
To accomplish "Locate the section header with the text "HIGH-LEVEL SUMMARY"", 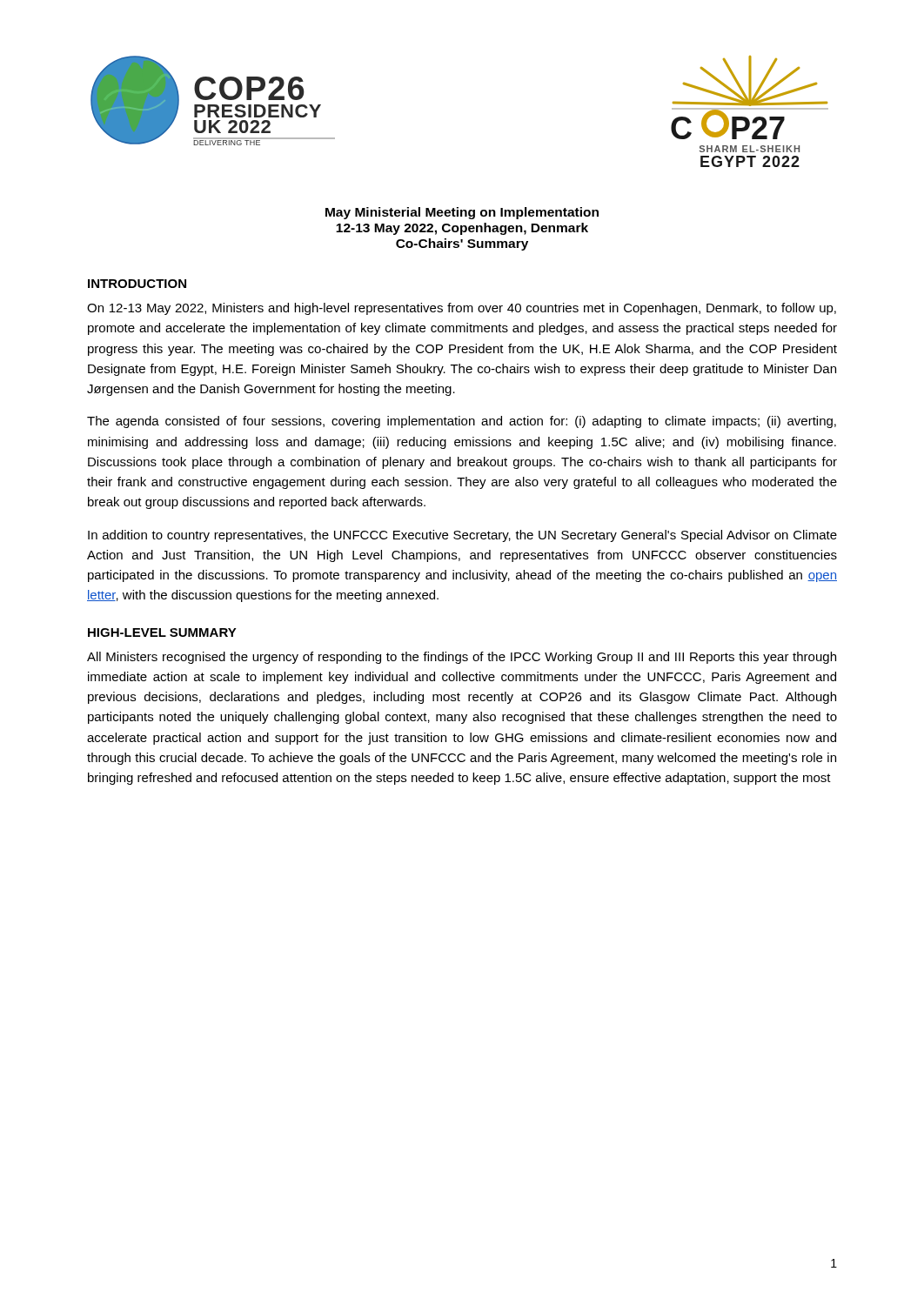I will point(162,632).
